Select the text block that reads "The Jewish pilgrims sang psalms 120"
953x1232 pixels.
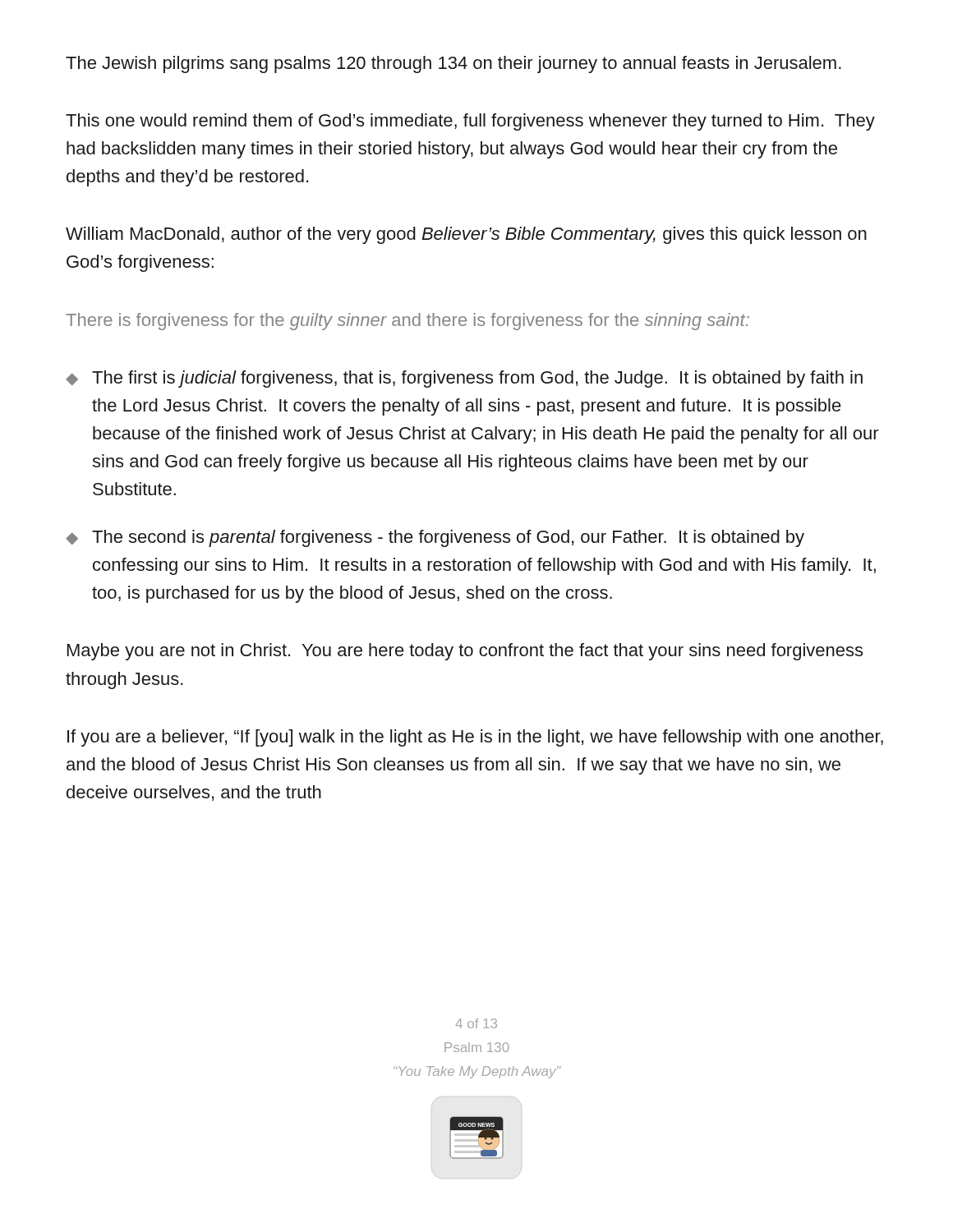coord(454,63)
